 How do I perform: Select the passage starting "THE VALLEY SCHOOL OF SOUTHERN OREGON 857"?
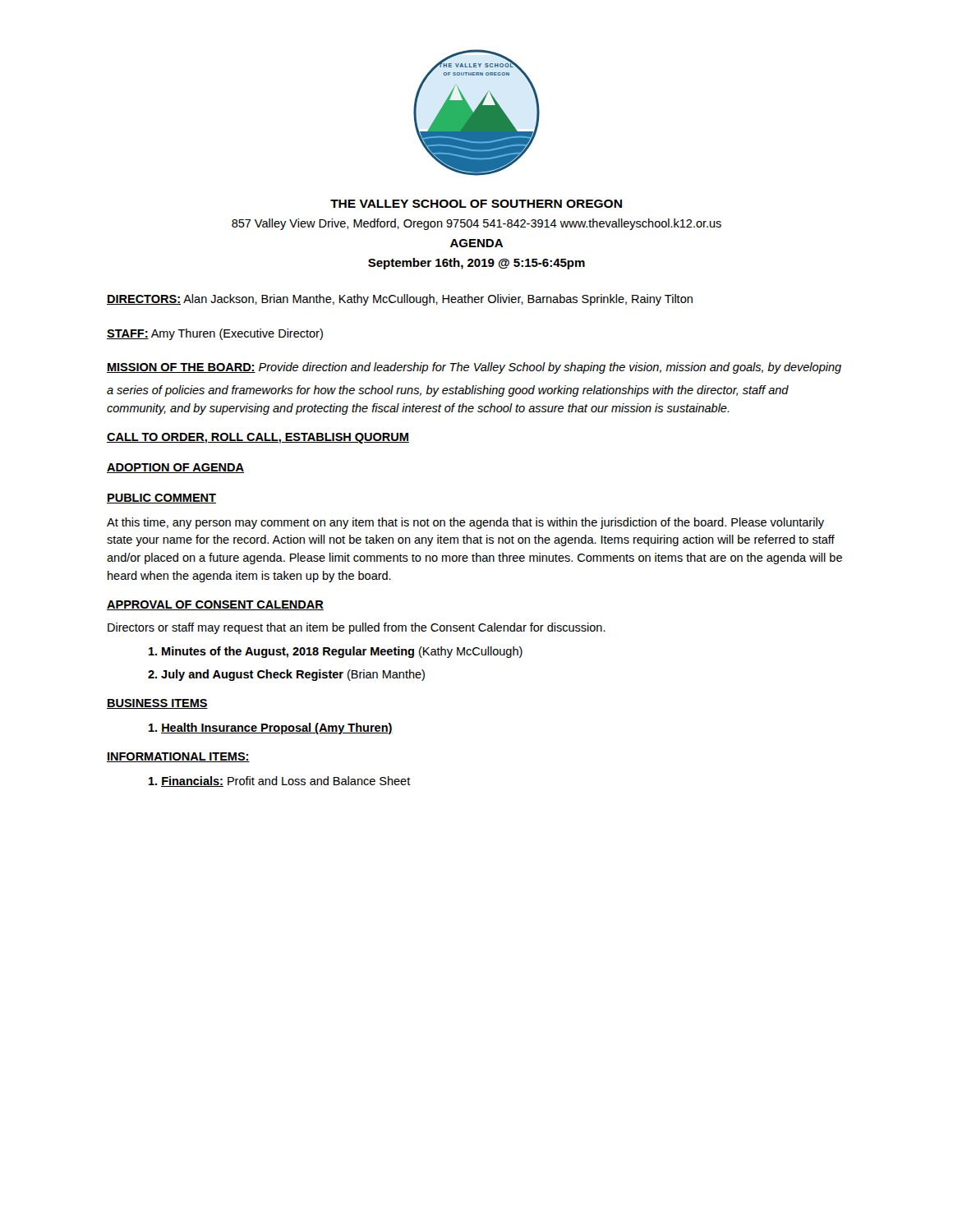click(x=476, y=233)
